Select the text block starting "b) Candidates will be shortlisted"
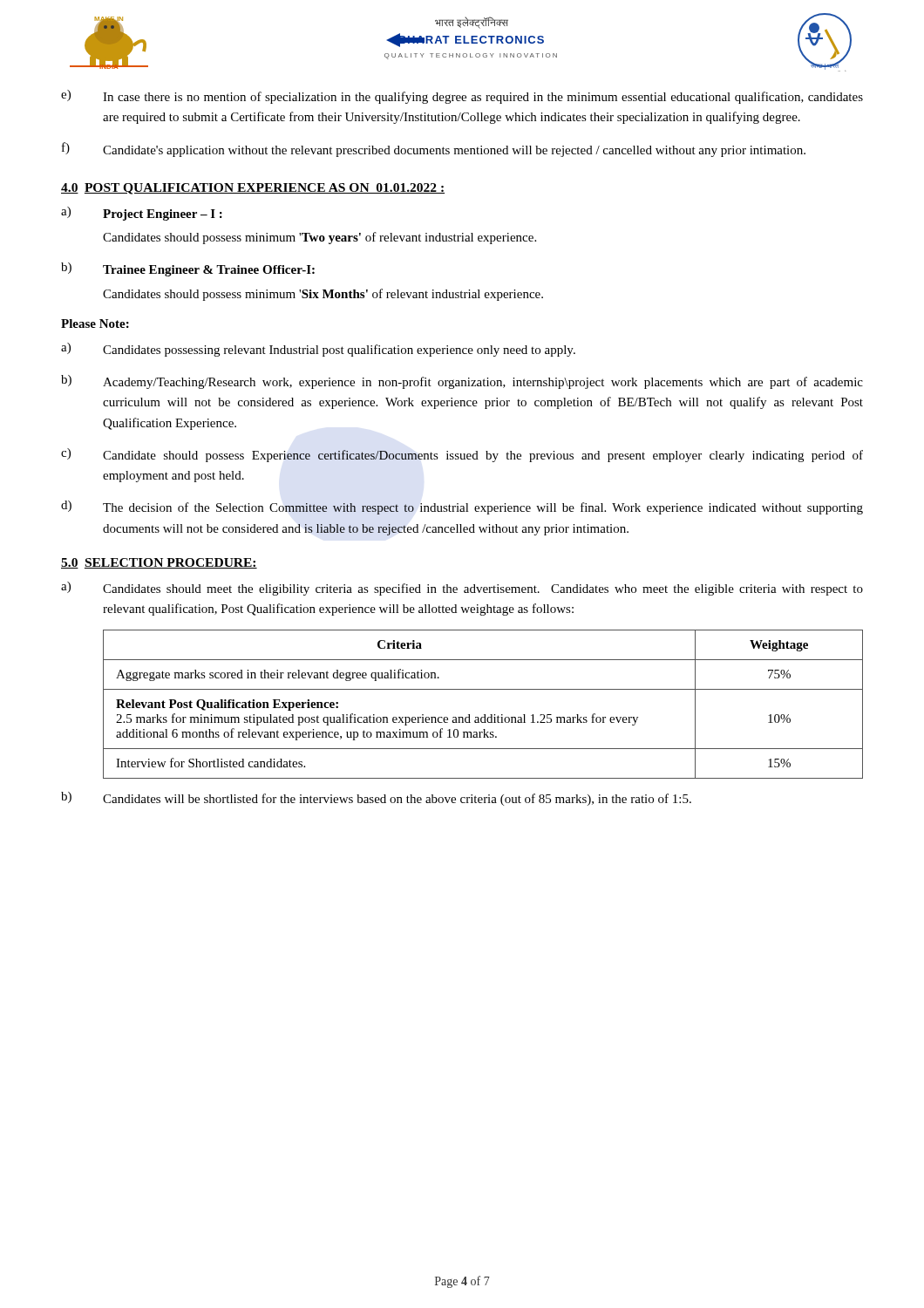924x1308 pixels. [462, 800]
